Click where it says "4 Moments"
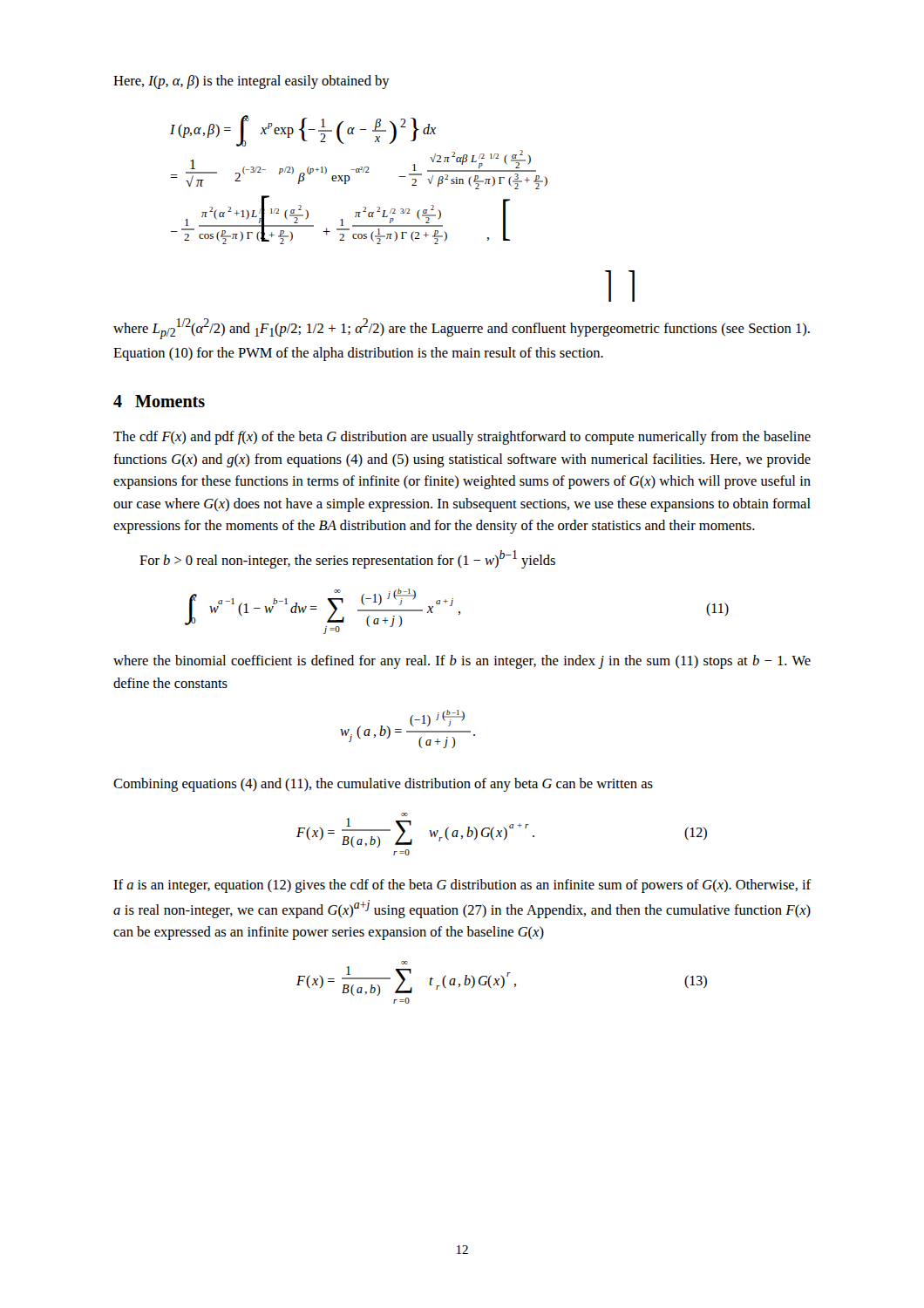The width and height of the screenshot is (924, 1308). 159,401
